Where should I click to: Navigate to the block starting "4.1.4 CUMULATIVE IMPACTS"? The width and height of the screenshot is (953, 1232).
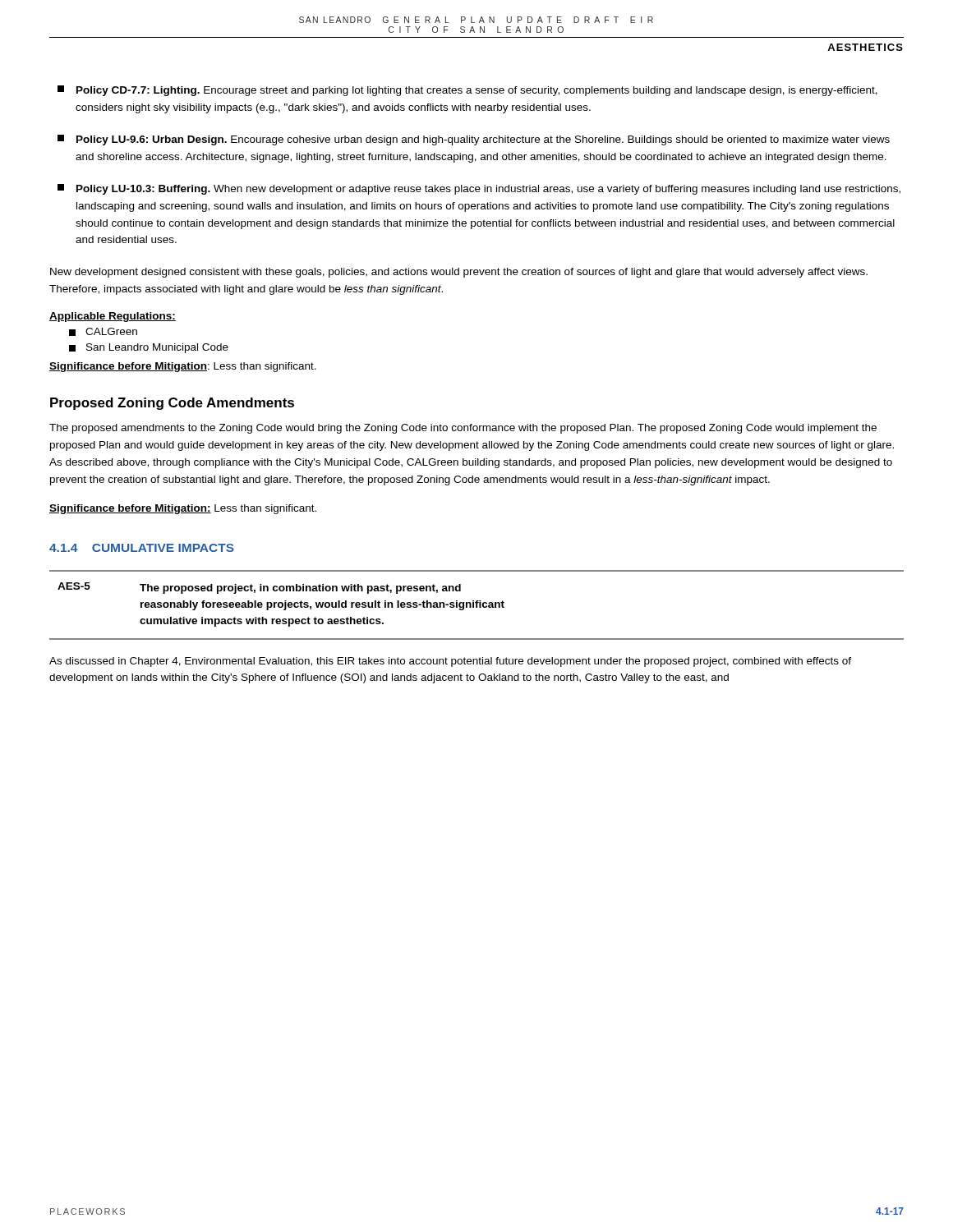coord(142,547)
